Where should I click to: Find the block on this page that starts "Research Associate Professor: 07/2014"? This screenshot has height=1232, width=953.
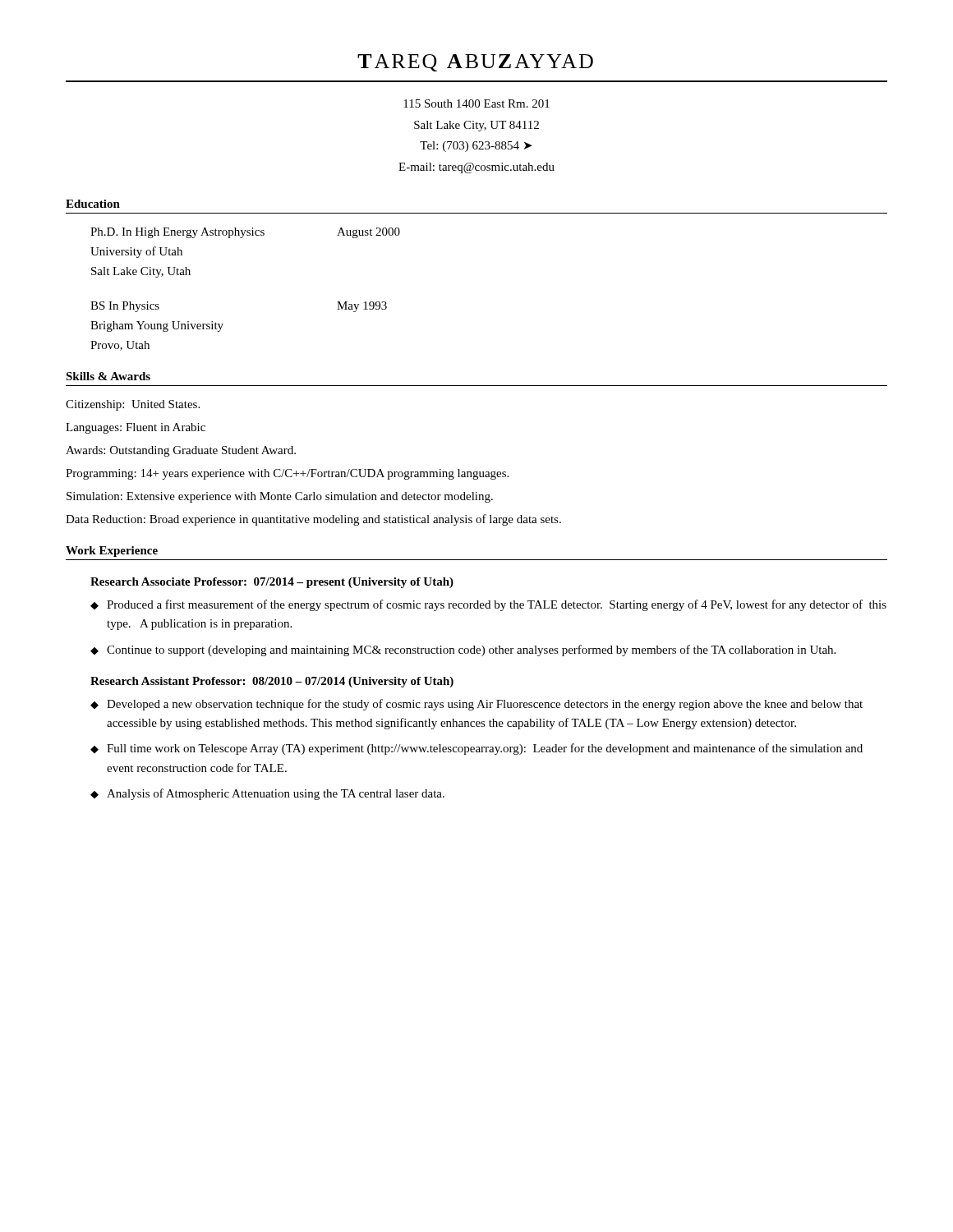click(272, 582)
